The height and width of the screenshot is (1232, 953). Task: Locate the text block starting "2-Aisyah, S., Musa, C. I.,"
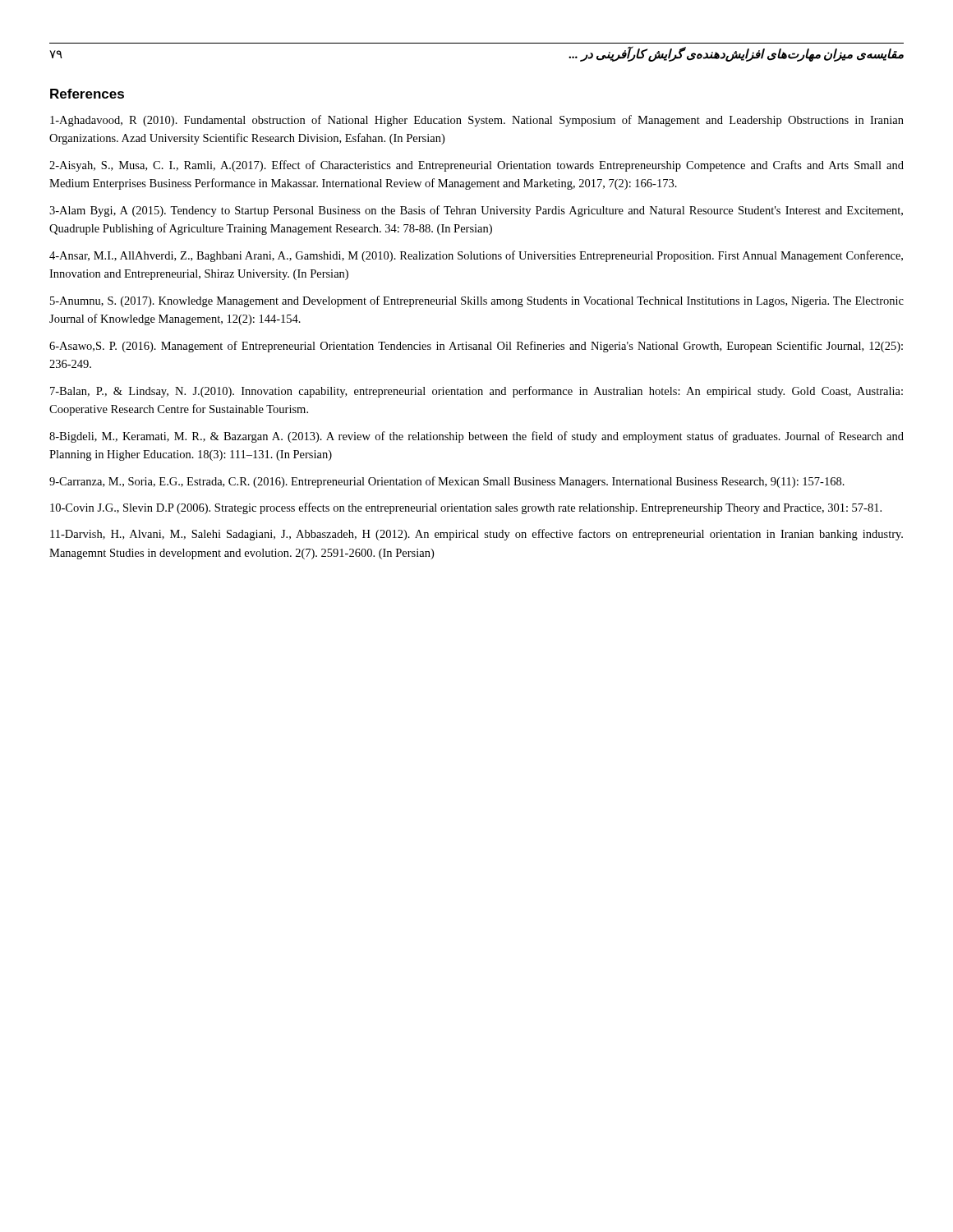tap(476, 174)
